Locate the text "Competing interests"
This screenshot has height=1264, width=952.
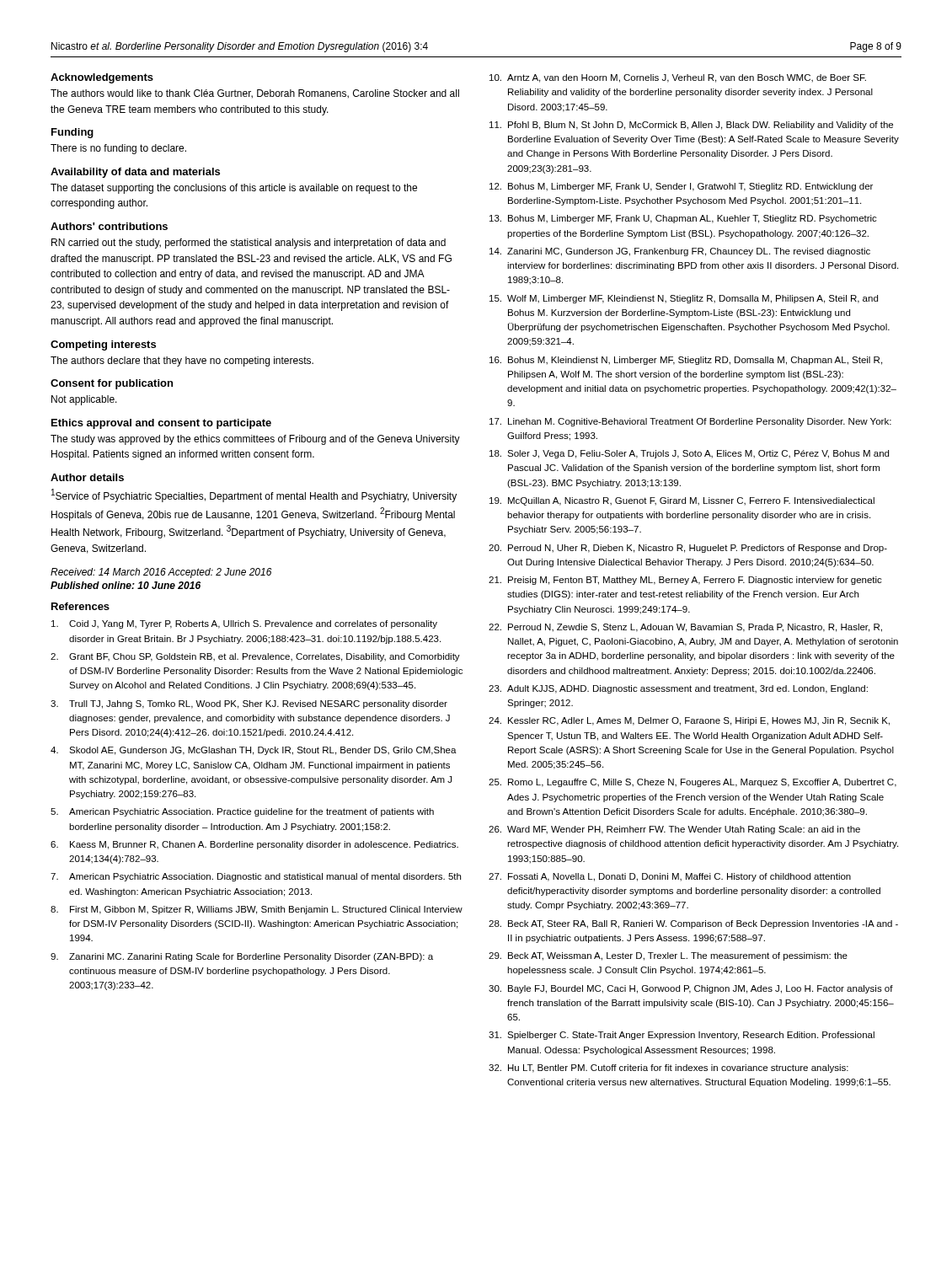tap(103, 344)
